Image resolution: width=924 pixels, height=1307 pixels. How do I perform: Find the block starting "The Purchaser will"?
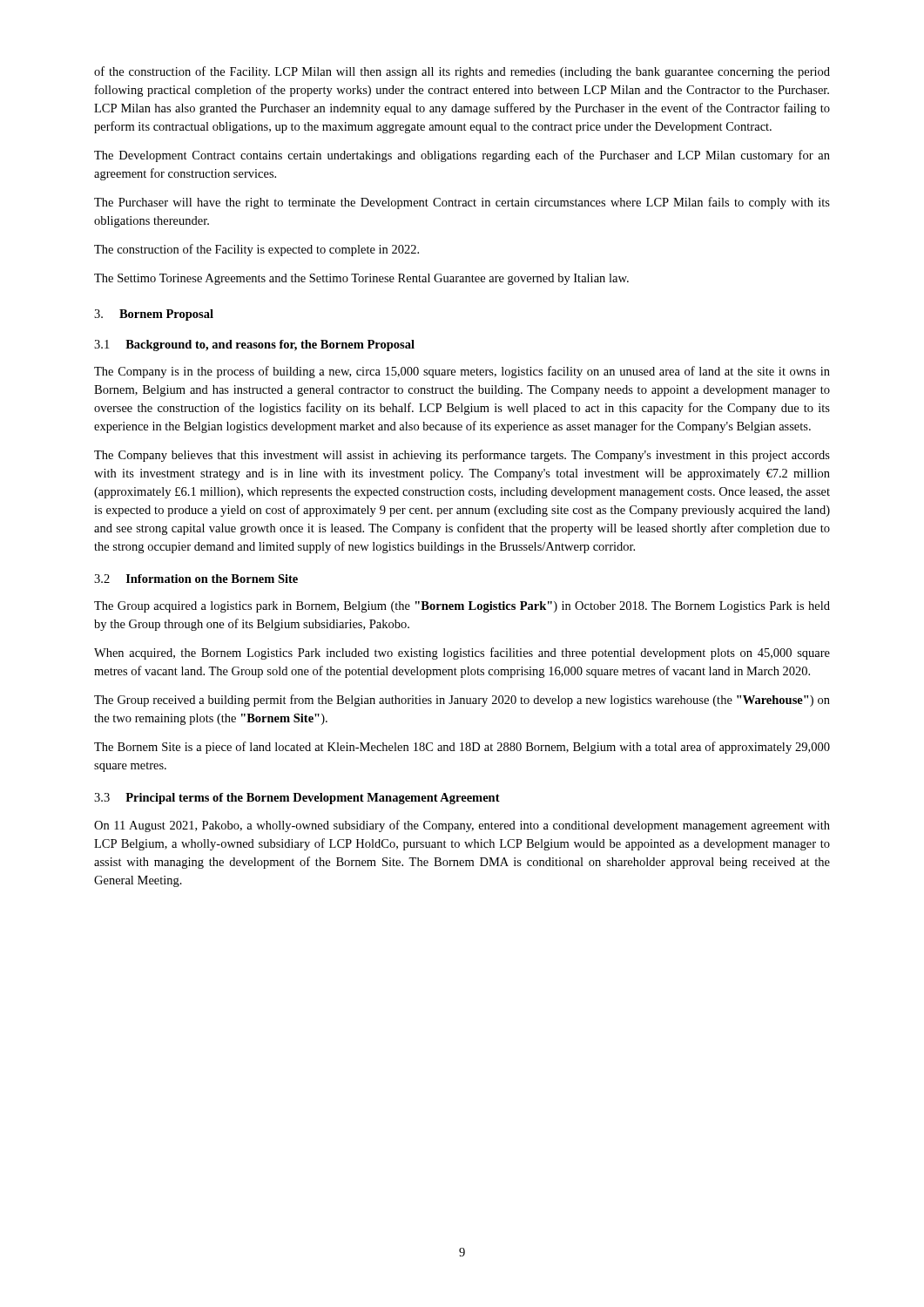coord(462,212)
